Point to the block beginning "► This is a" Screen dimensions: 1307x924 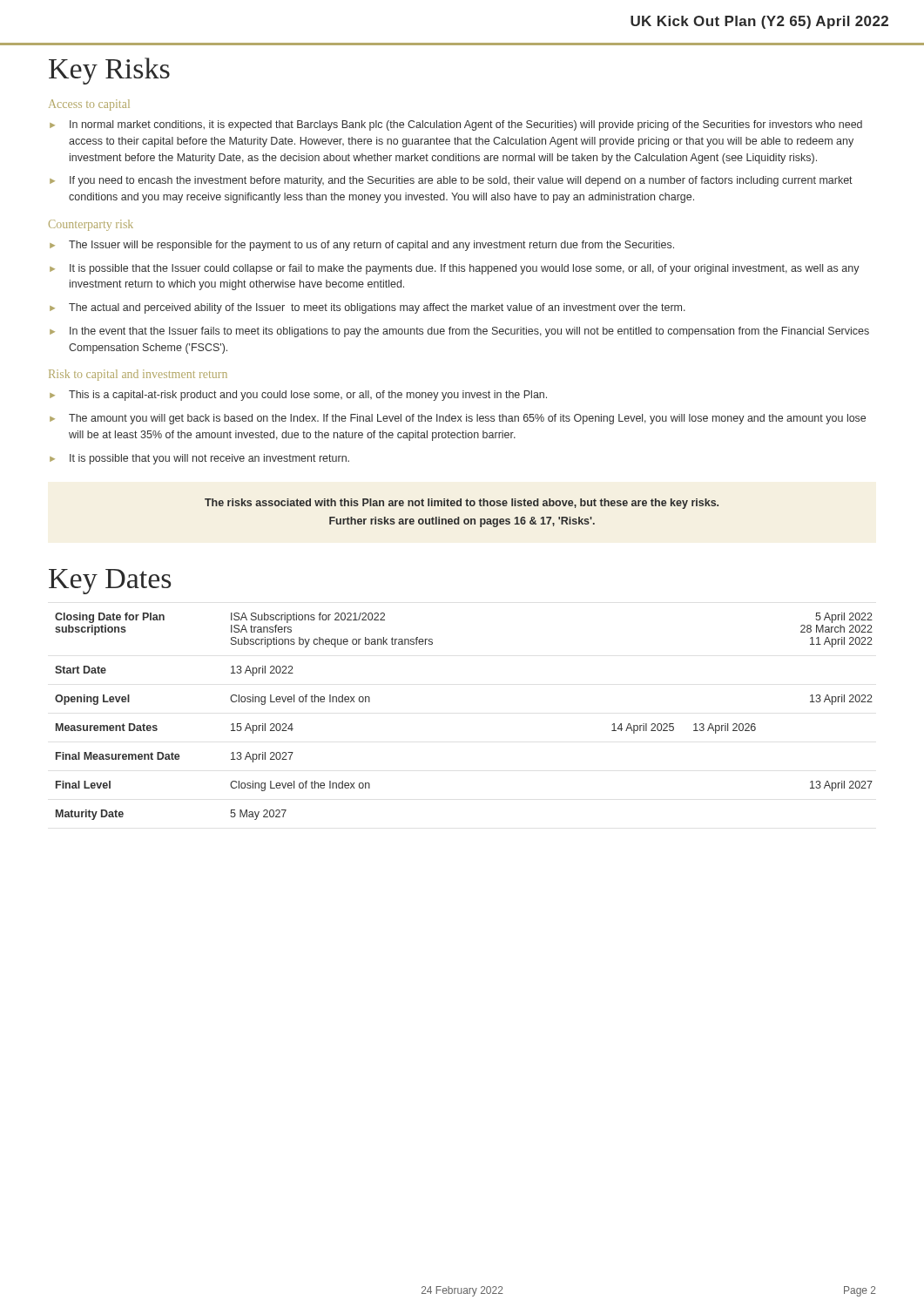[x=462, y=395]
